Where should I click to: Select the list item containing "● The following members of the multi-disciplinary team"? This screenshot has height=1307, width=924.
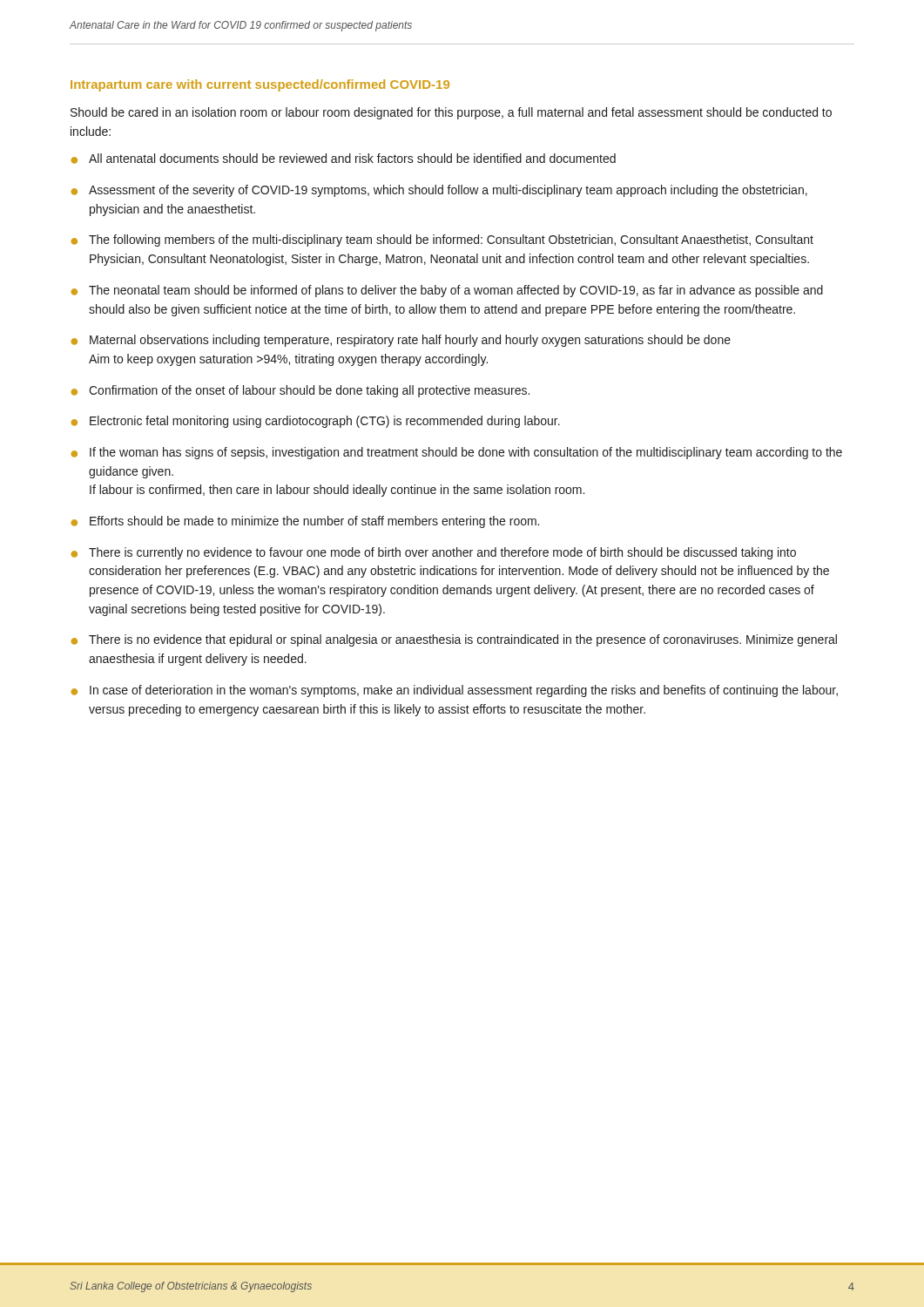(x=462, y=250)
